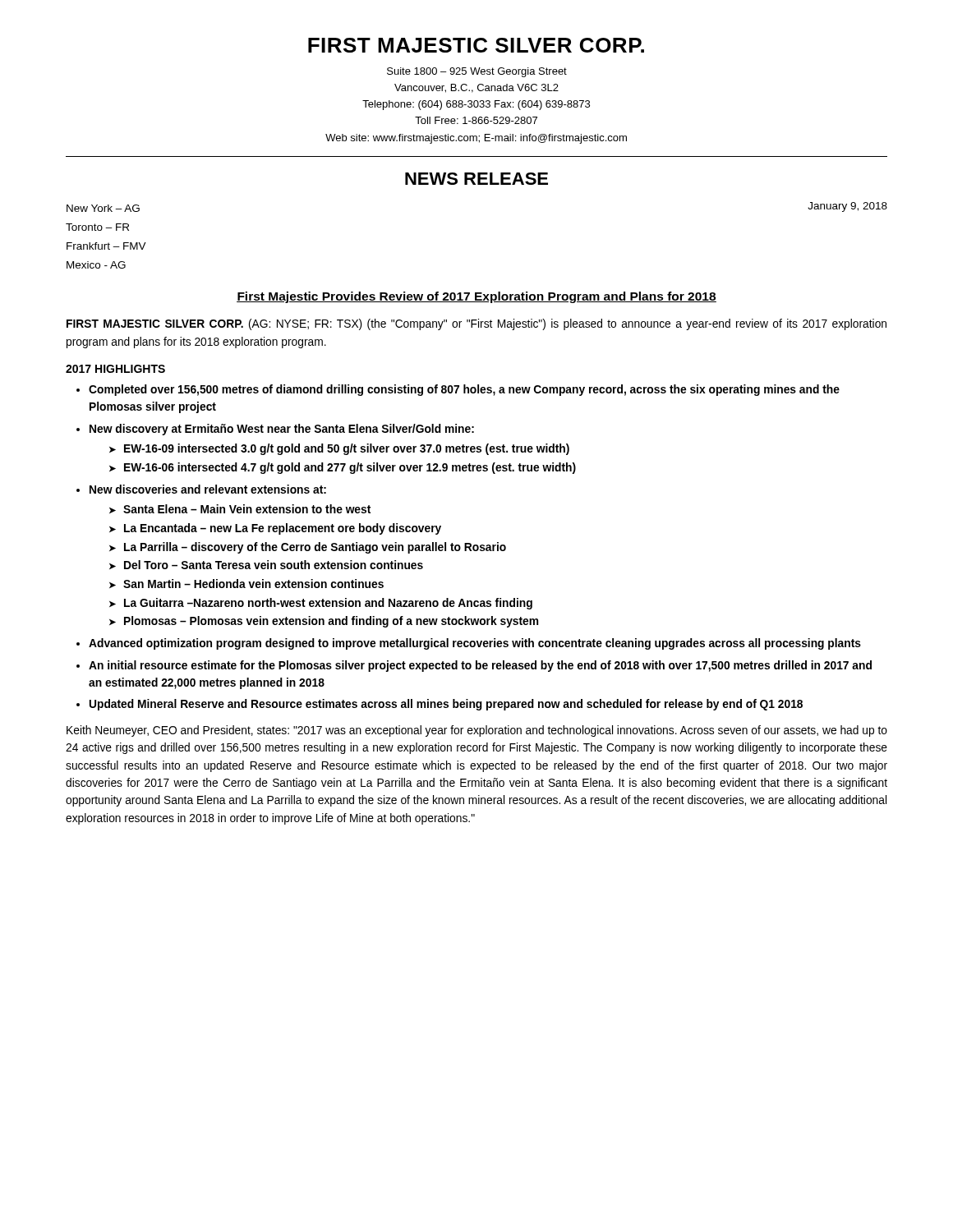Find the block on this page that starts "Santa Elena – Main Vein"

[x=247, y=510]
